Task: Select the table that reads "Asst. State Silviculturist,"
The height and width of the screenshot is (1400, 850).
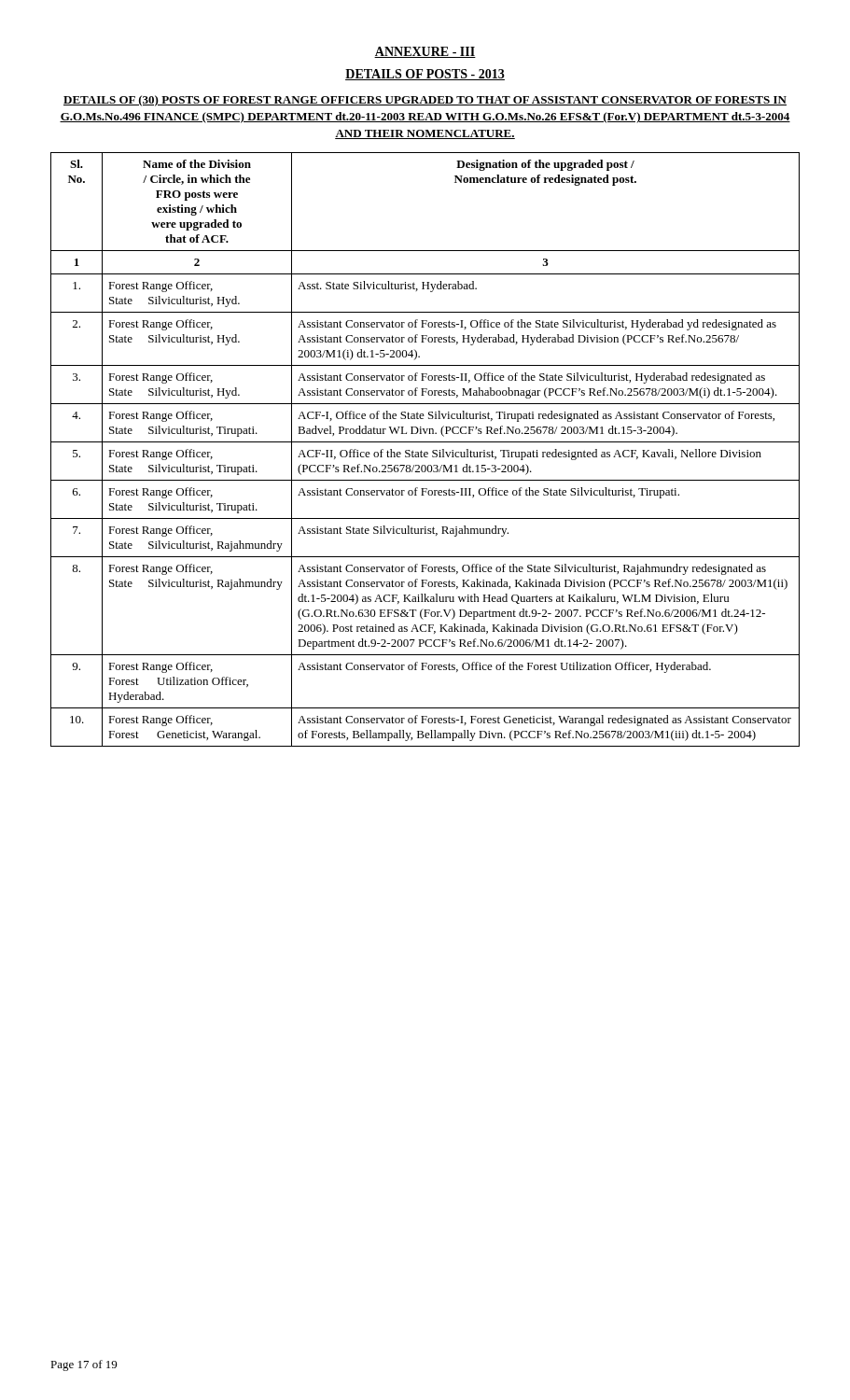Action: pyautogui.click(x=425, y=449)
